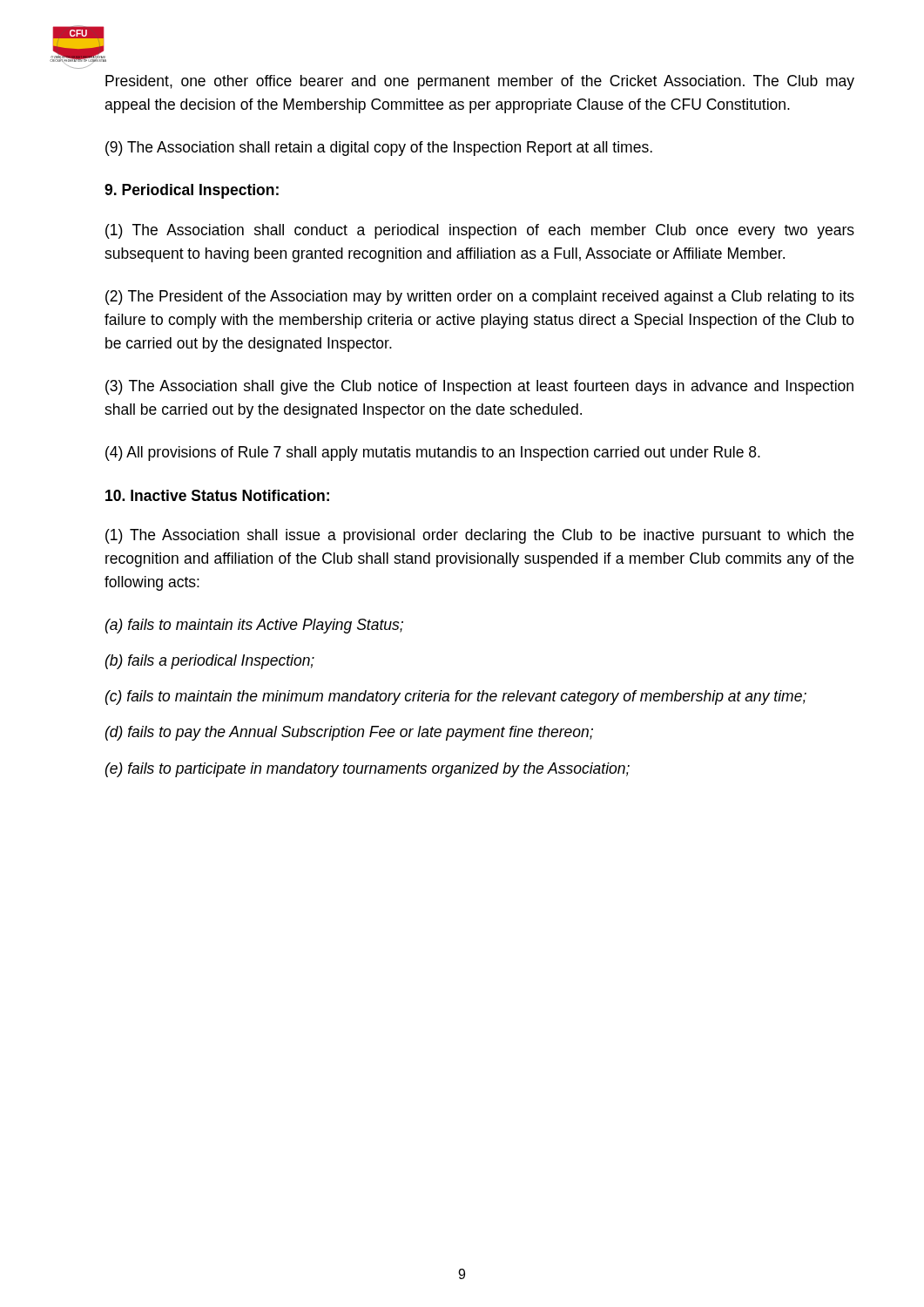Click on the region starting "(3) The Association shall give"

pyautogui.click(x=479, y=398)
